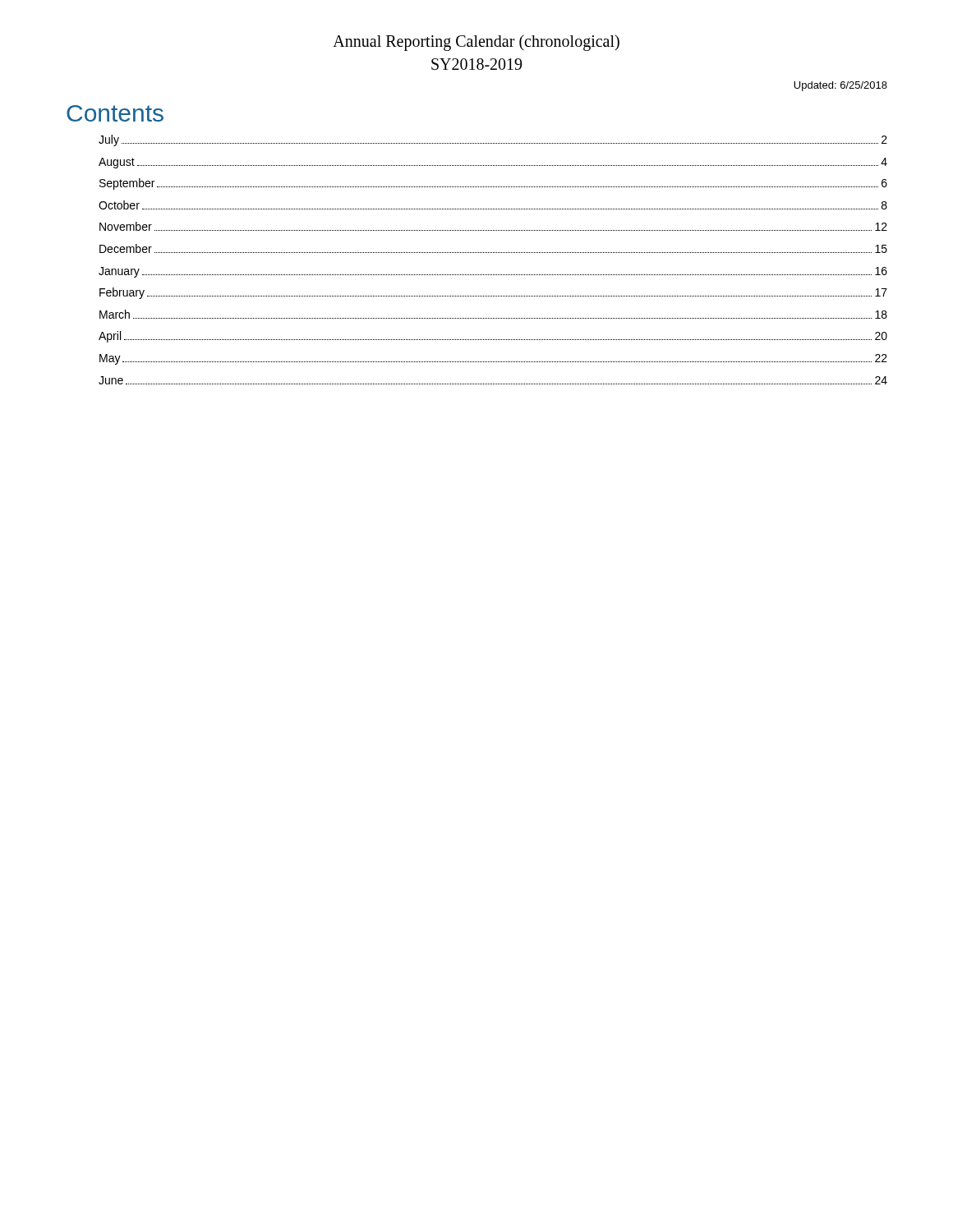Image resolution: width=953 pixels, height=1232 pixels.
Task: Point to the block starting "January 16"
Action: (x=493, y=271)
